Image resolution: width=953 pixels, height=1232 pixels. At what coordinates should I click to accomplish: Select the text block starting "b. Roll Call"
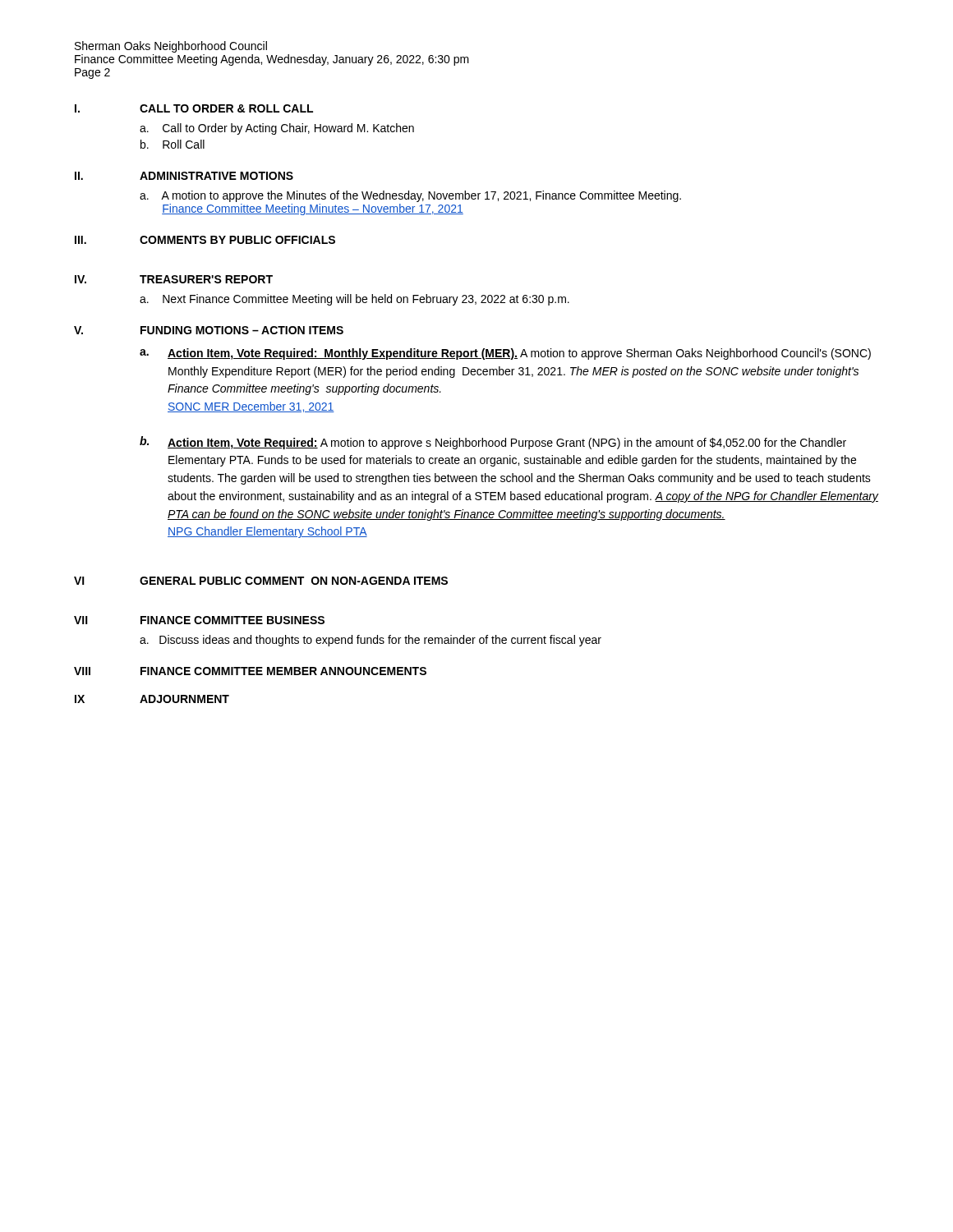172,145
